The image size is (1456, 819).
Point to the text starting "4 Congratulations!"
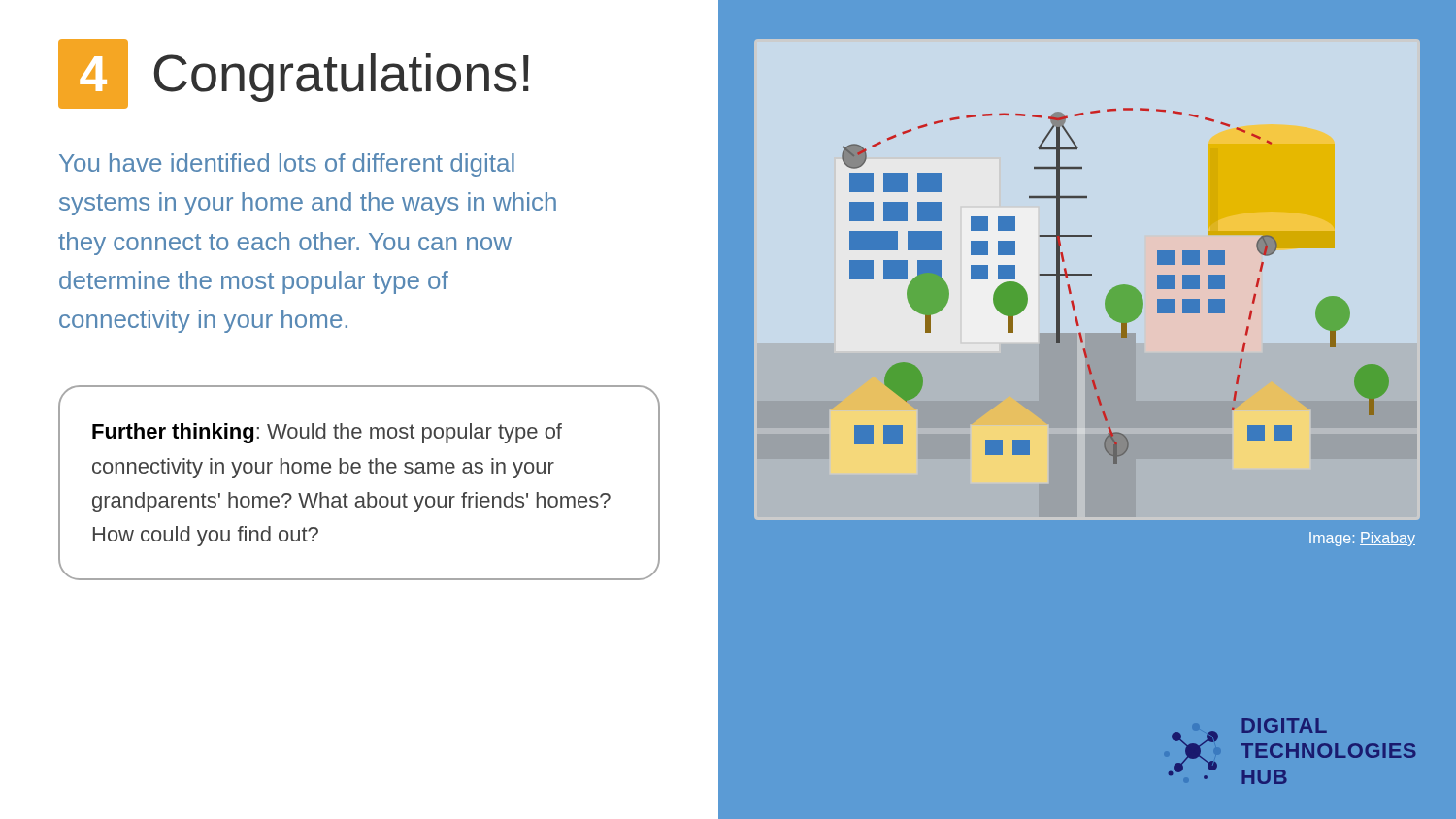(359, 74)
